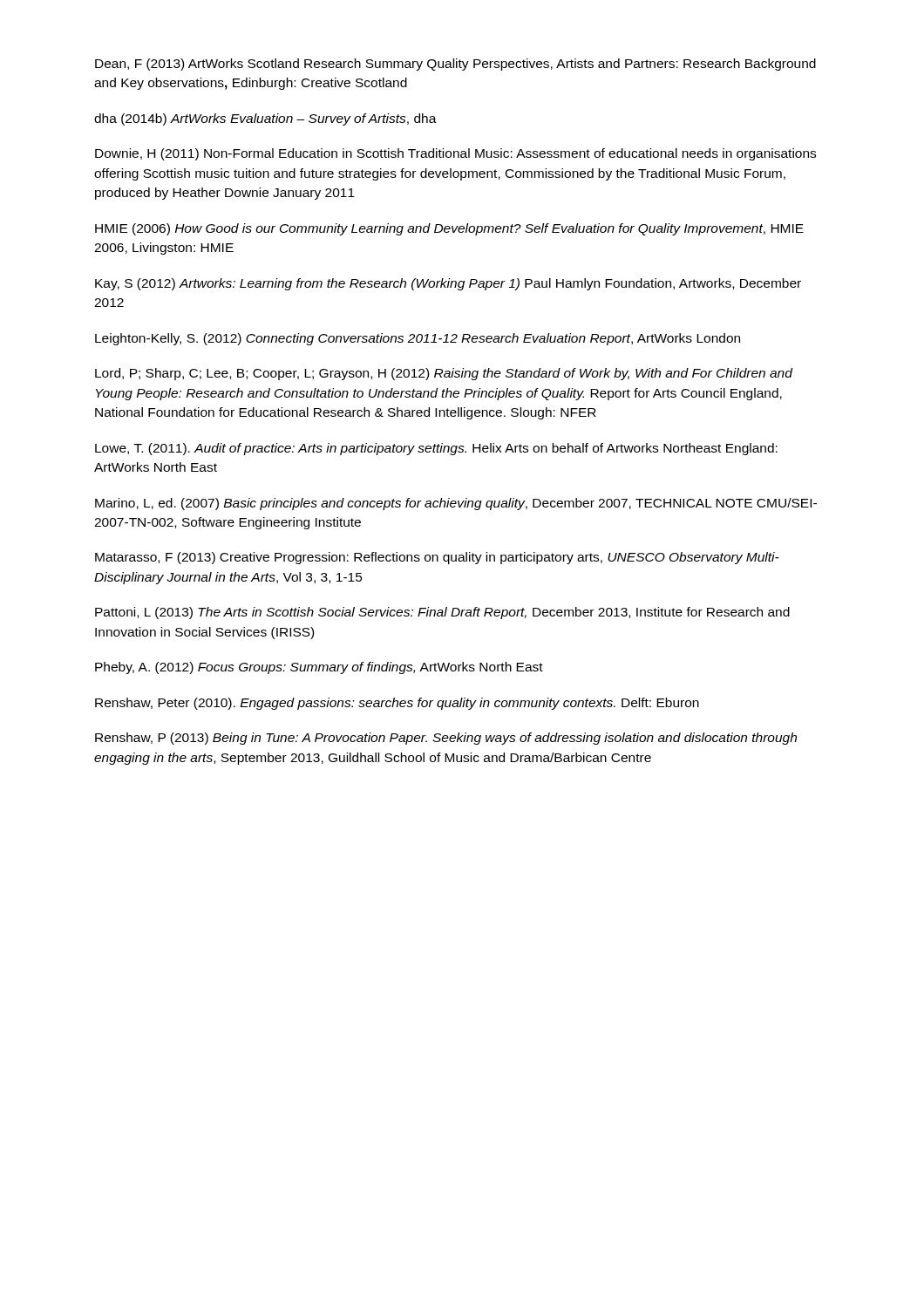Locate the block of text that opens with "HMIE (2006) How Good is our"
This screenshot has height=1308, width=924.
tap(449, 238)
